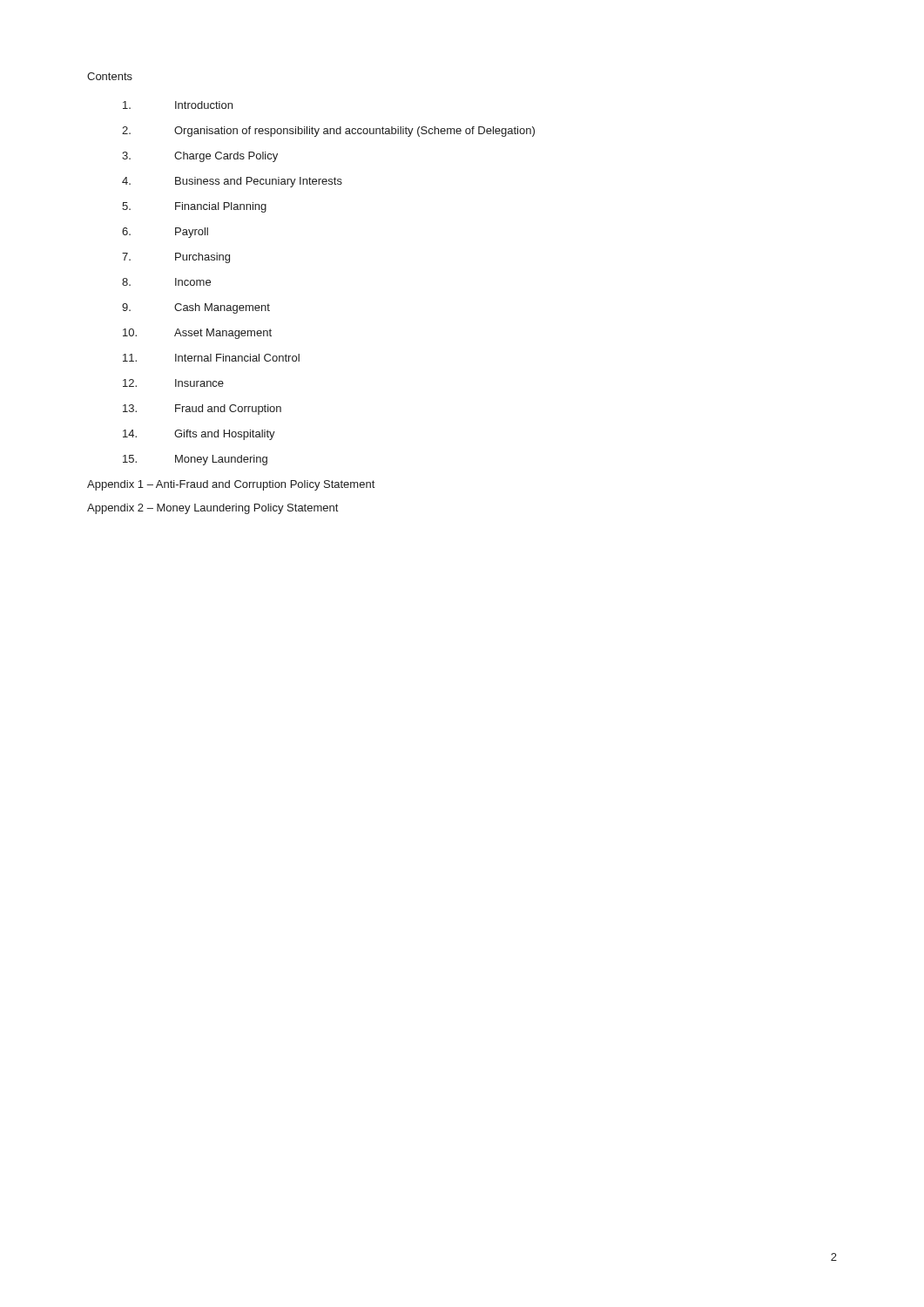Locate the list item that reads "12. Insurance"
This screenshot has width=924, height=1307.
(173, 383)
